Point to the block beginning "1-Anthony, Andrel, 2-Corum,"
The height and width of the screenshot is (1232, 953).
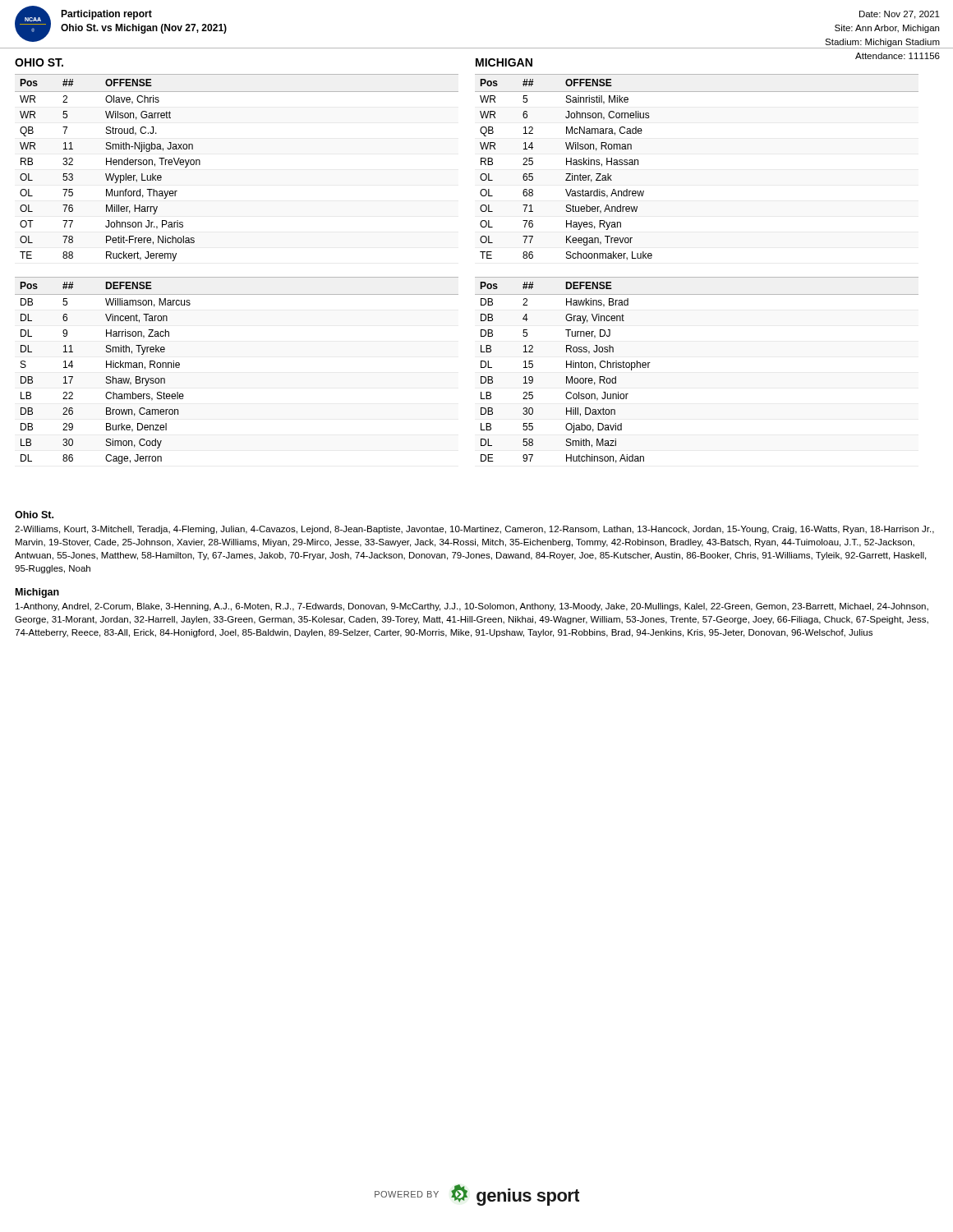point(472,619)
